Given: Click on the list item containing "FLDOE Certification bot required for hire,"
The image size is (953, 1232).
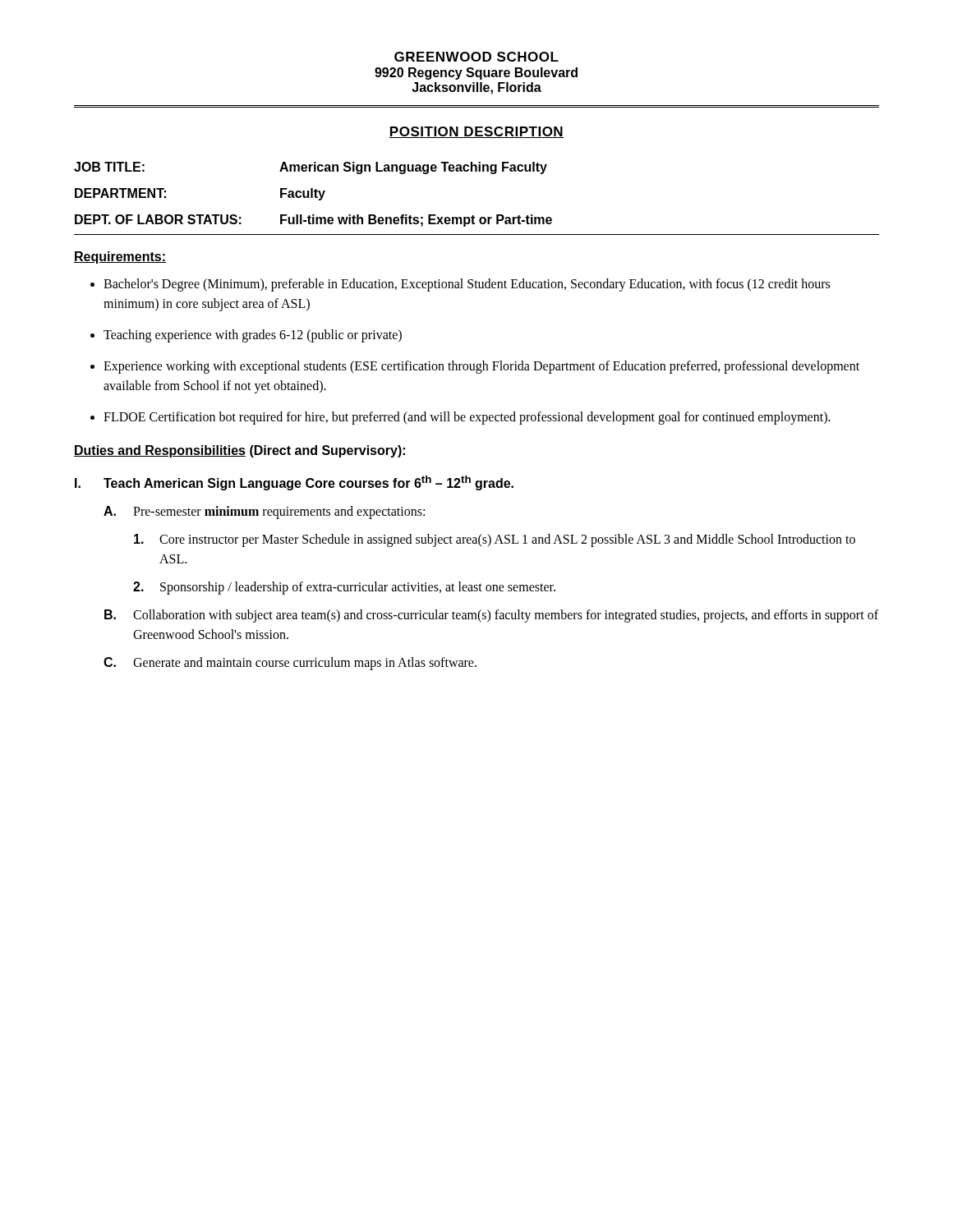Looking at the screenshot, I should click(467, 417).
